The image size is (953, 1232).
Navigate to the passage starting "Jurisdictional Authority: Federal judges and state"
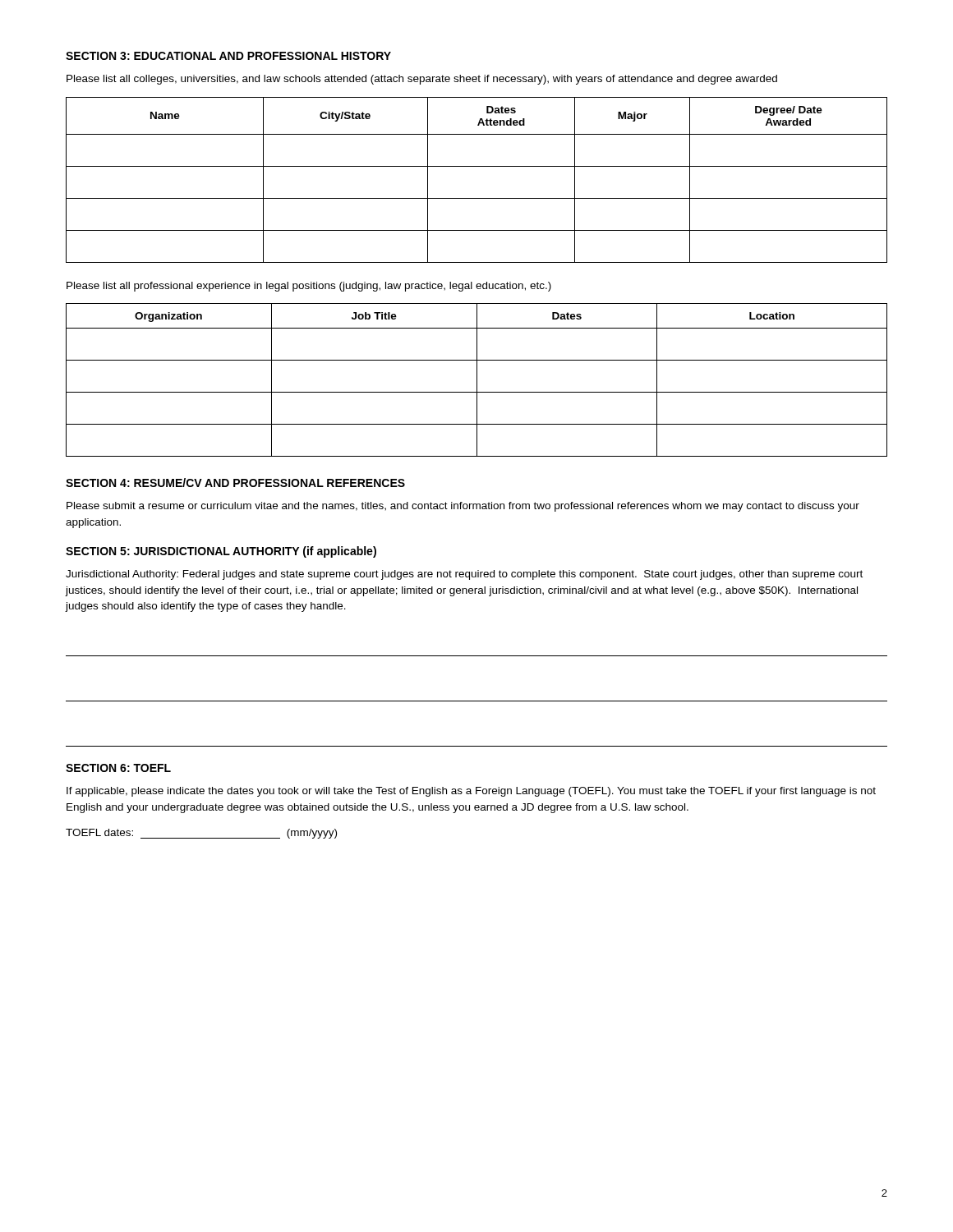(464, 590)
